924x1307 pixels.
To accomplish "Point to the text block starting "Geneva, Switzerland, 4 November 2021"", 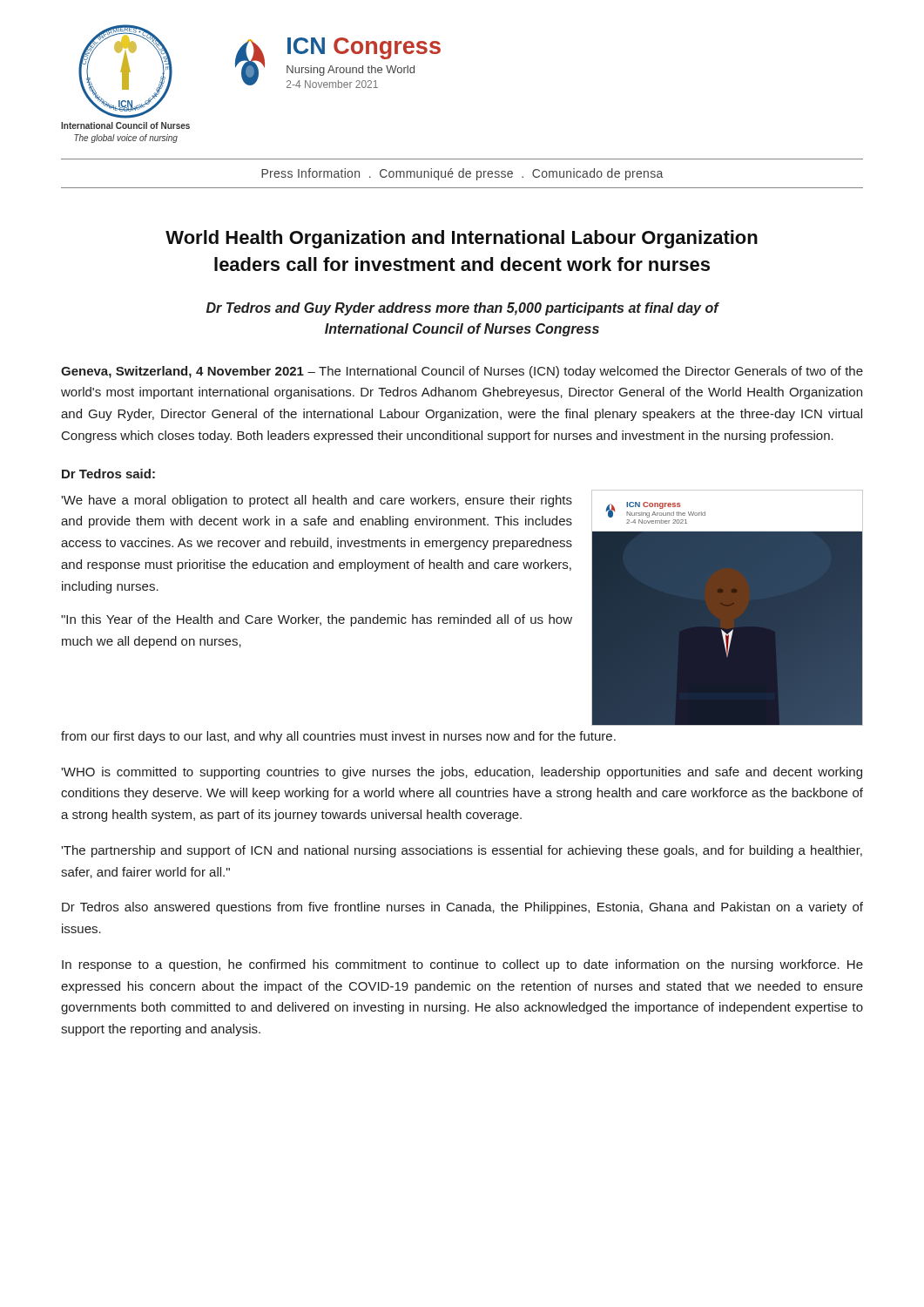I will click(x=462, y=403).
